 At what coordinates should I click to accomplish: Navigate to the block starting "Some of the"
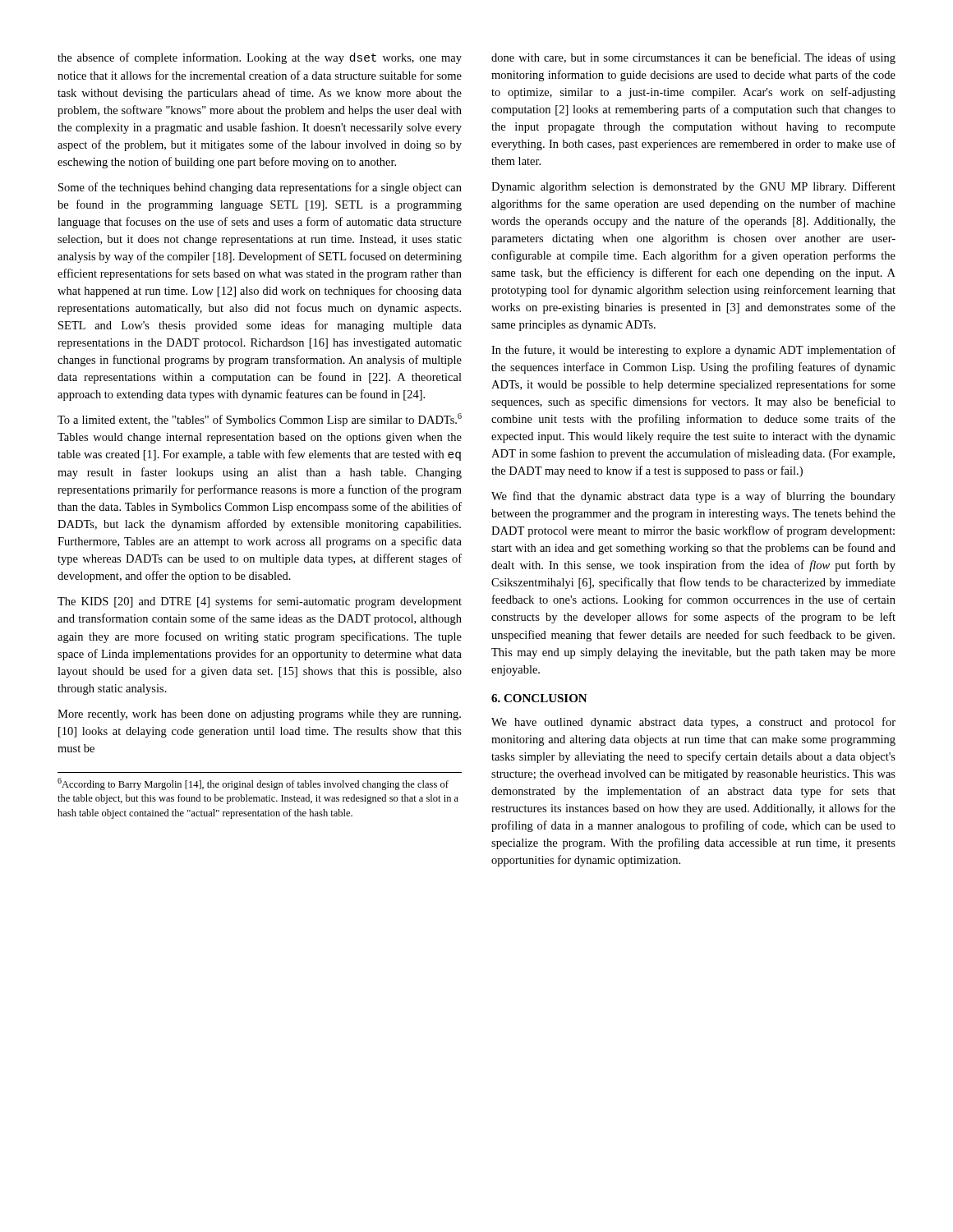point(260,291)
